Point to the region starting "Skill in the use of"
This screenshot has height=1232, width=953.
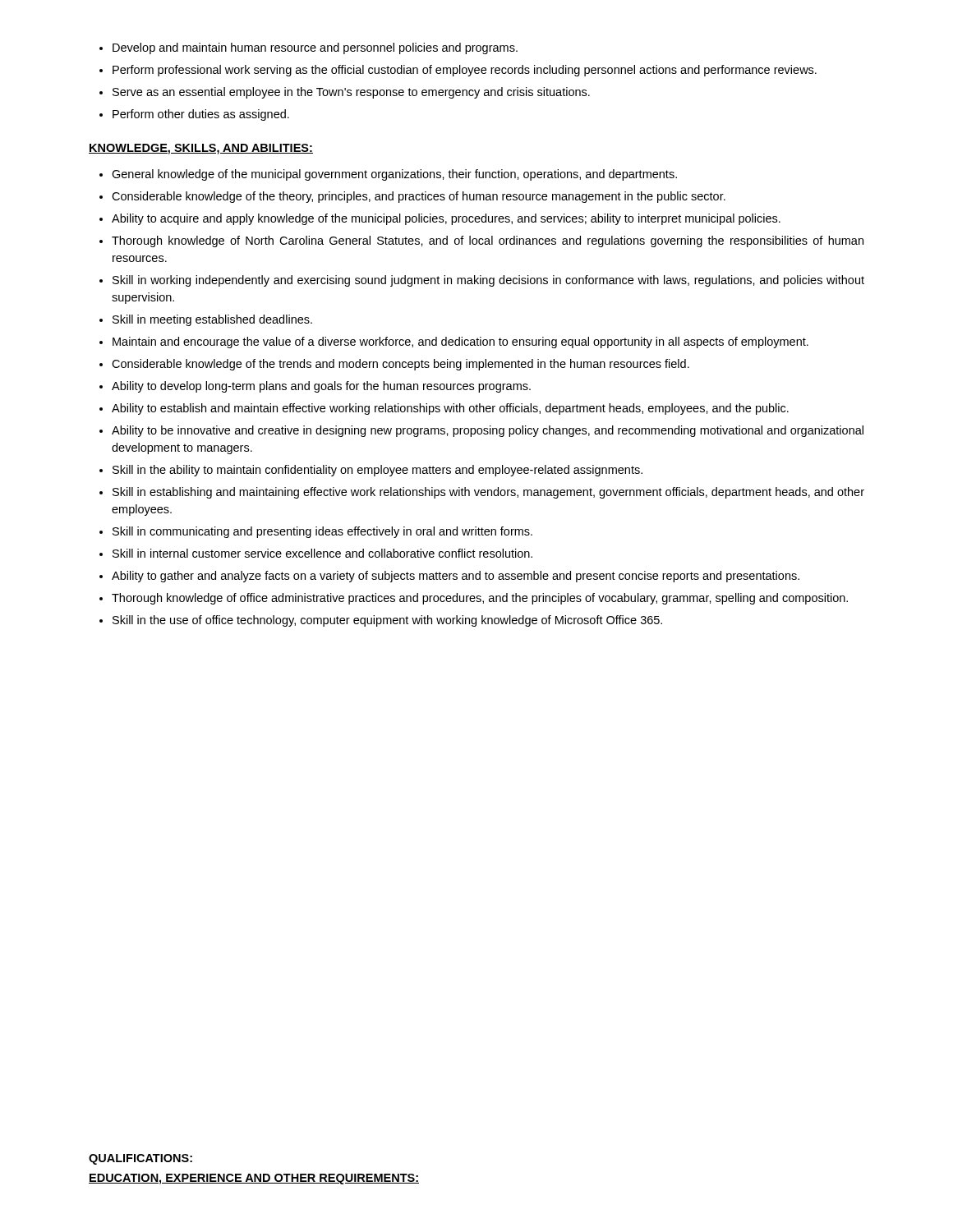(387, 620)
